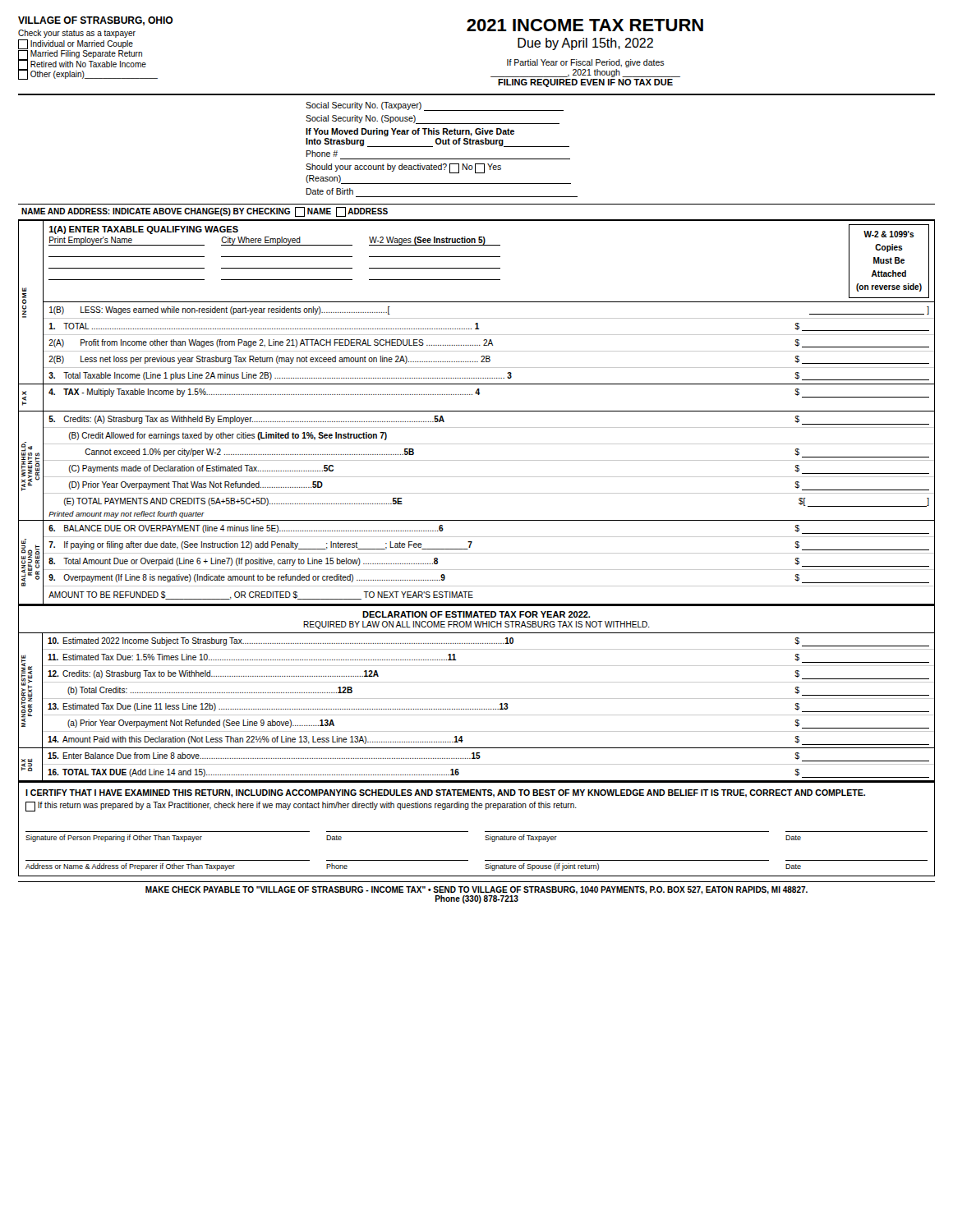Find the block on this page that starts "2(A) Profit from Income other than Wages"
This screenshot has height=1232, width=953.
click(489, 343)
